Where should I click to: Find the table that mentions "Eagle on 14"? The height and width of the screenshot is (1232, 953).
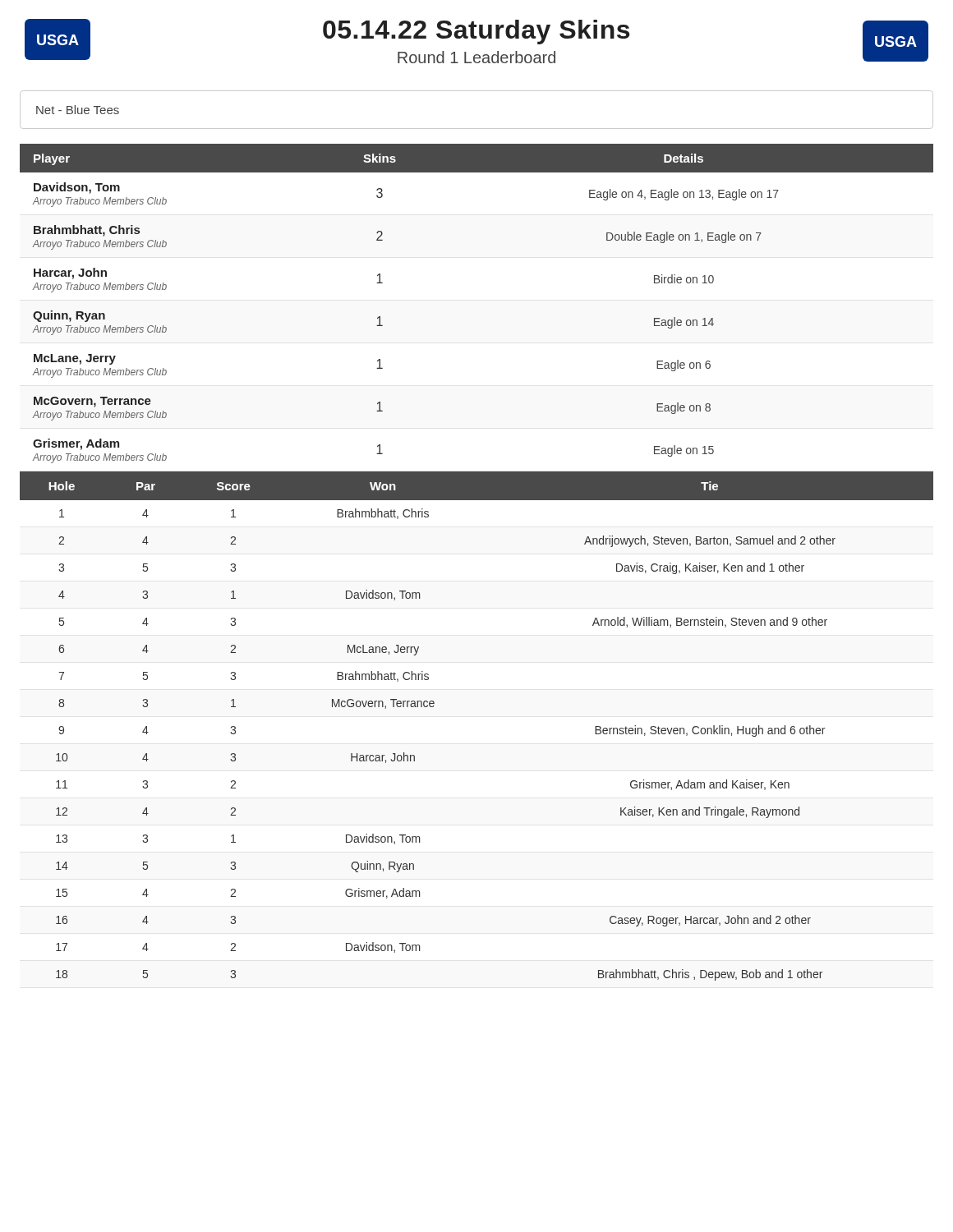coord(476,308)
